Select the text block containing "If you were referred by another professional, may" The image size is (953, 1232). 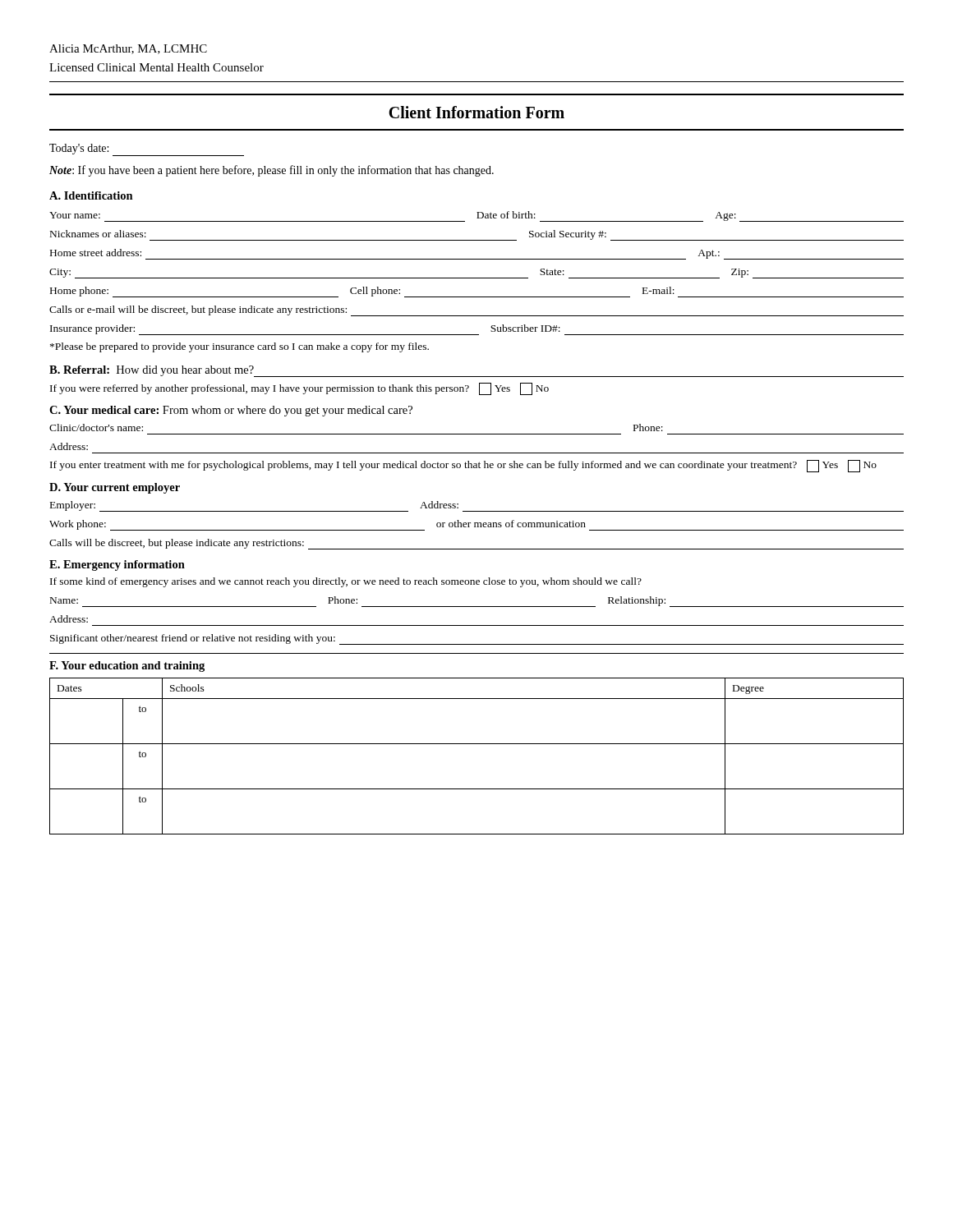click(299, 389)
